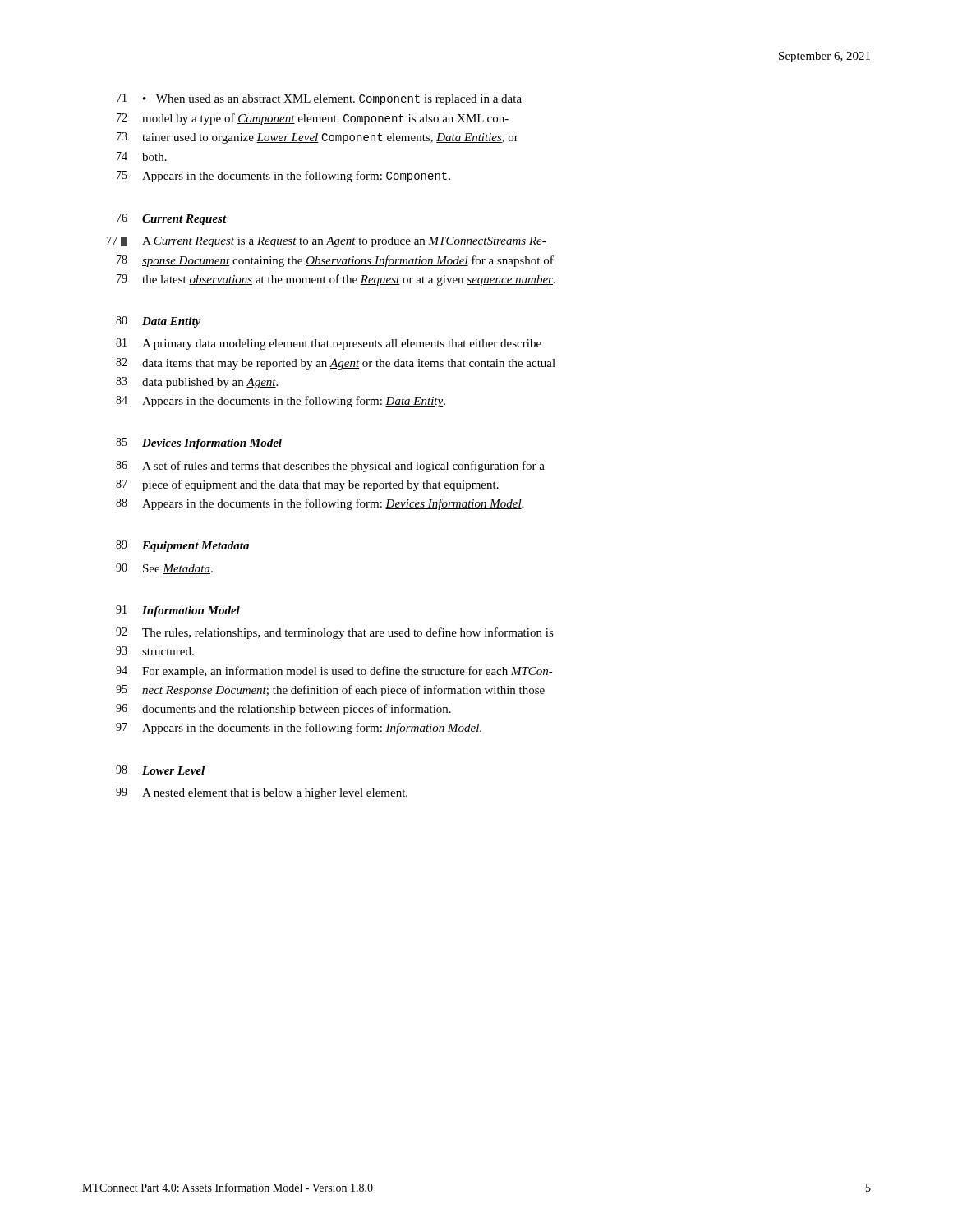Select the text block containing "88 Appears in the documents in"

pos(476,504)
